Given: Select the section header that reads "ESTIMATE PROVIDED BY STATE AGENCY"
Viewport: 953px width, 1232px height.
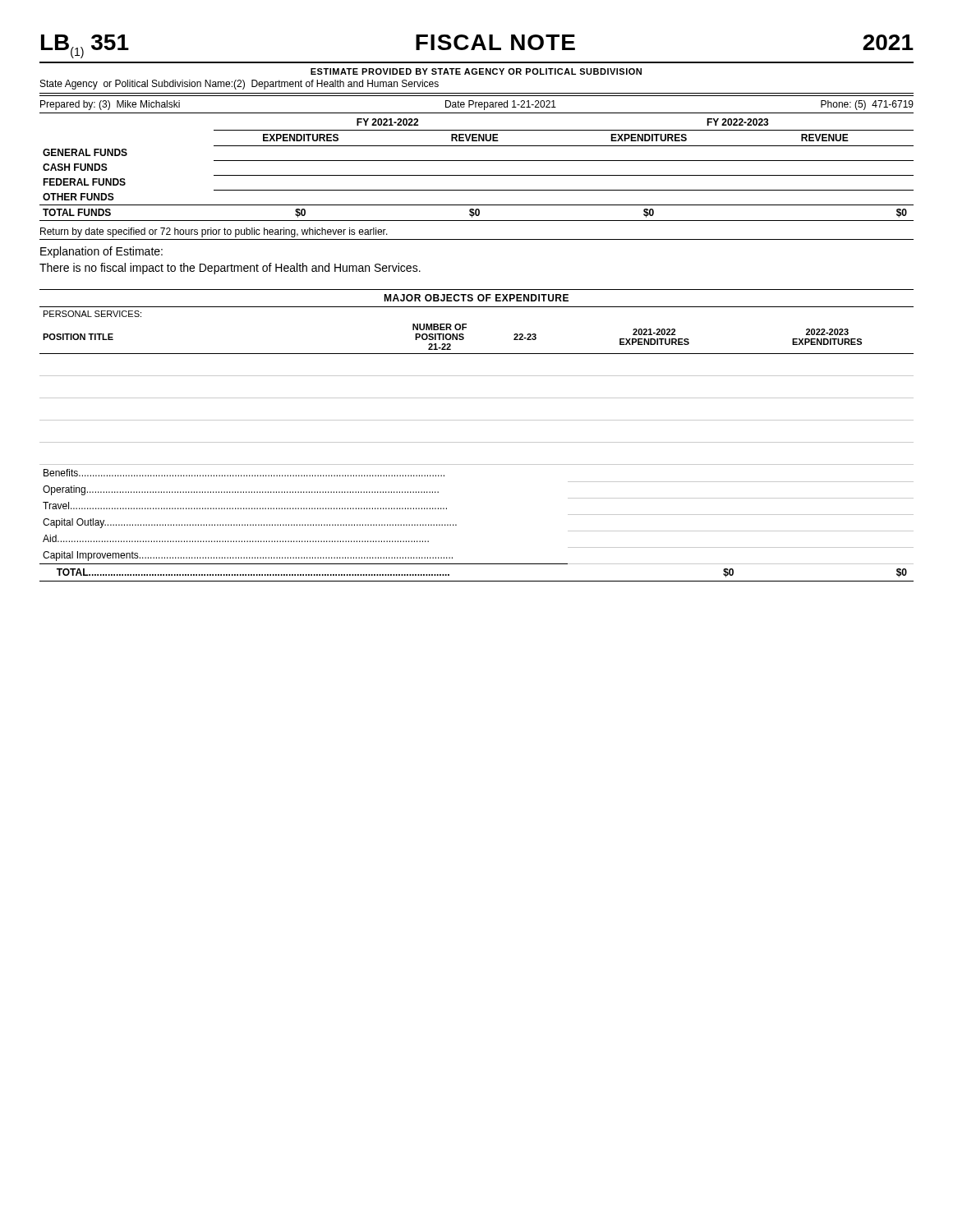Looking at the screenshot, I should (x=476, y=71).
